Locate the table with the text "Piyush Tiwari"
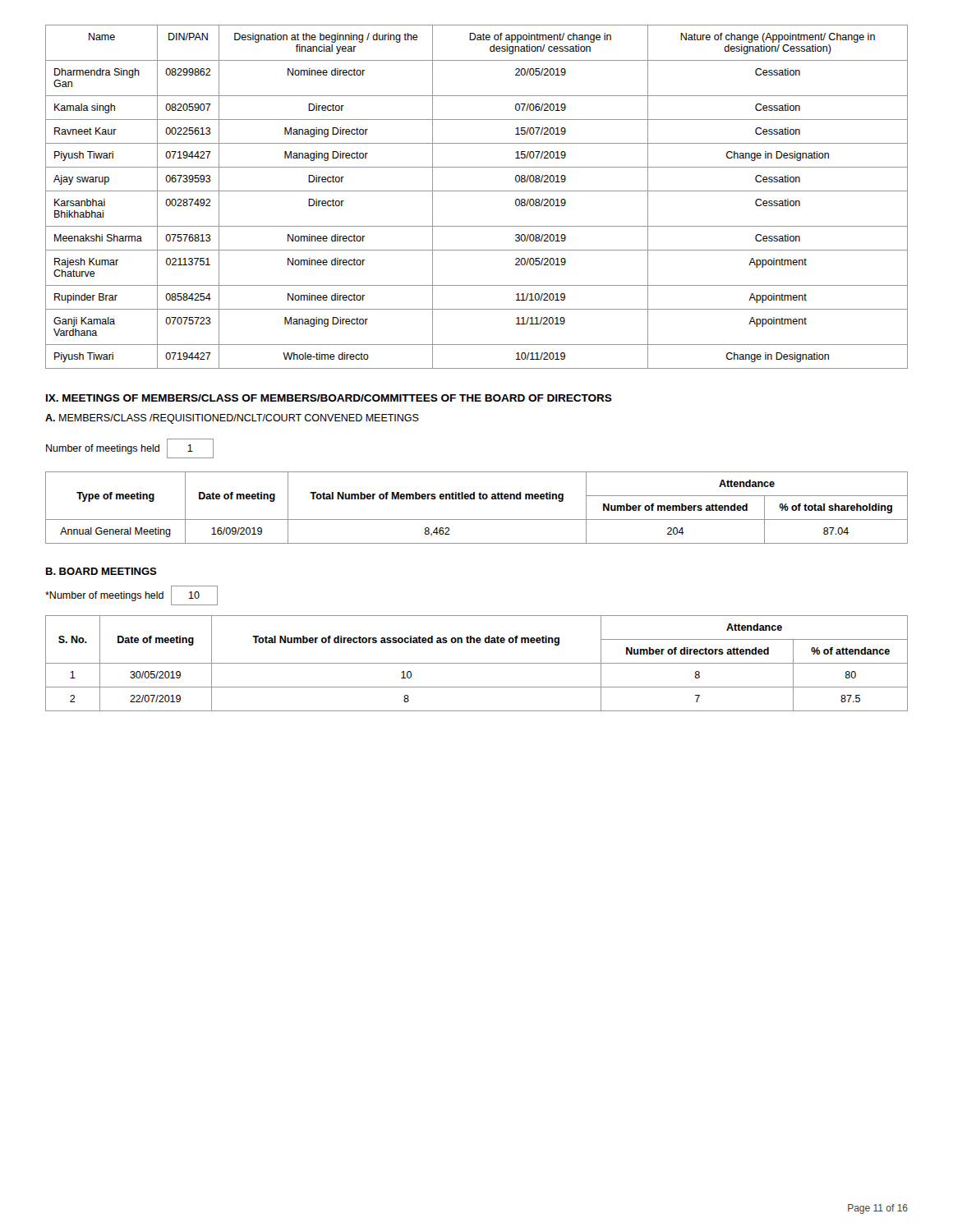The height and width of the screenshot is (1232, 953). pyautogui.click(x=476, y=197)
